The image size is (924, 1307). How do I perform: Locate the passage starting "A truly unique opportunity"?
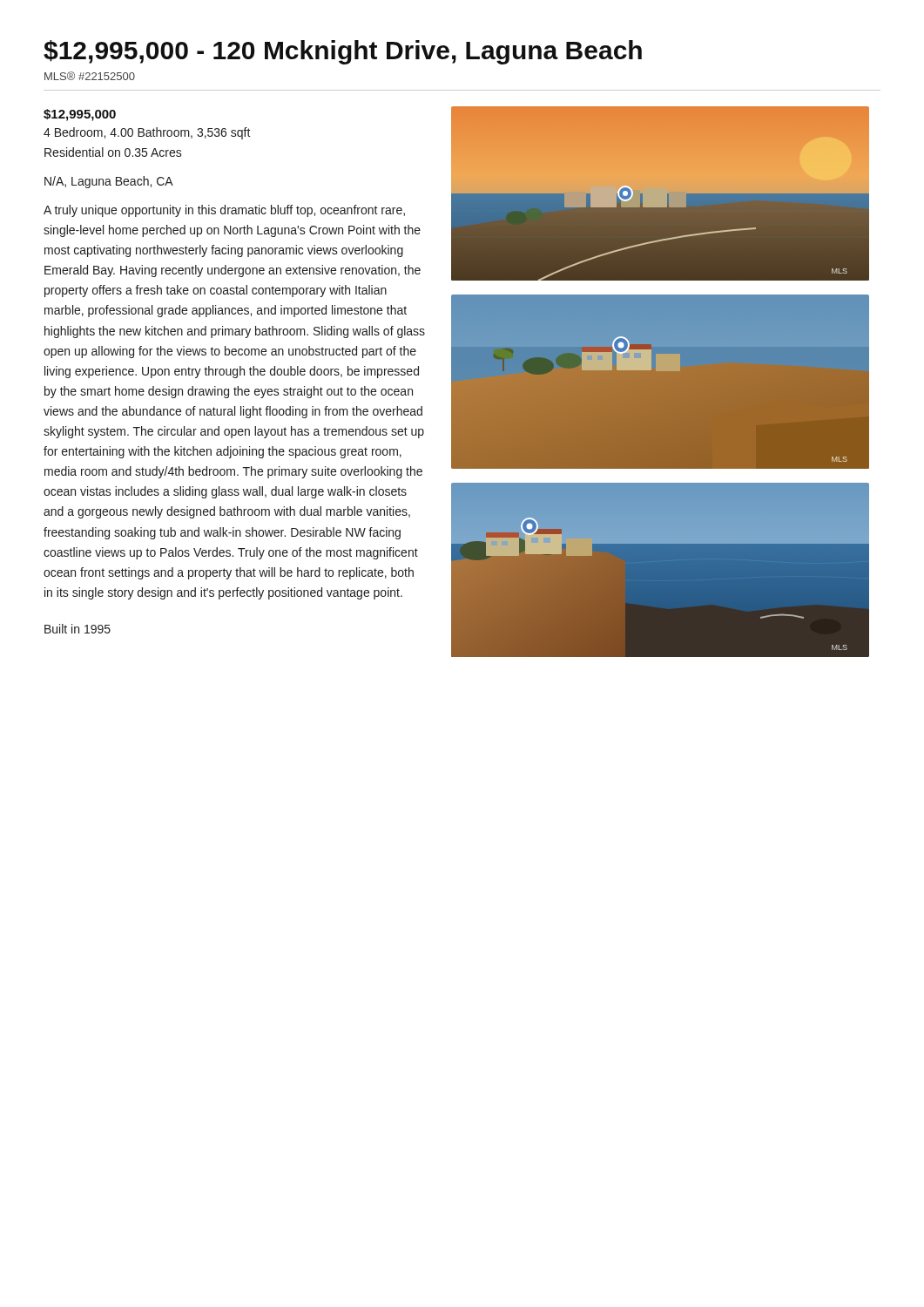(234, 401)
